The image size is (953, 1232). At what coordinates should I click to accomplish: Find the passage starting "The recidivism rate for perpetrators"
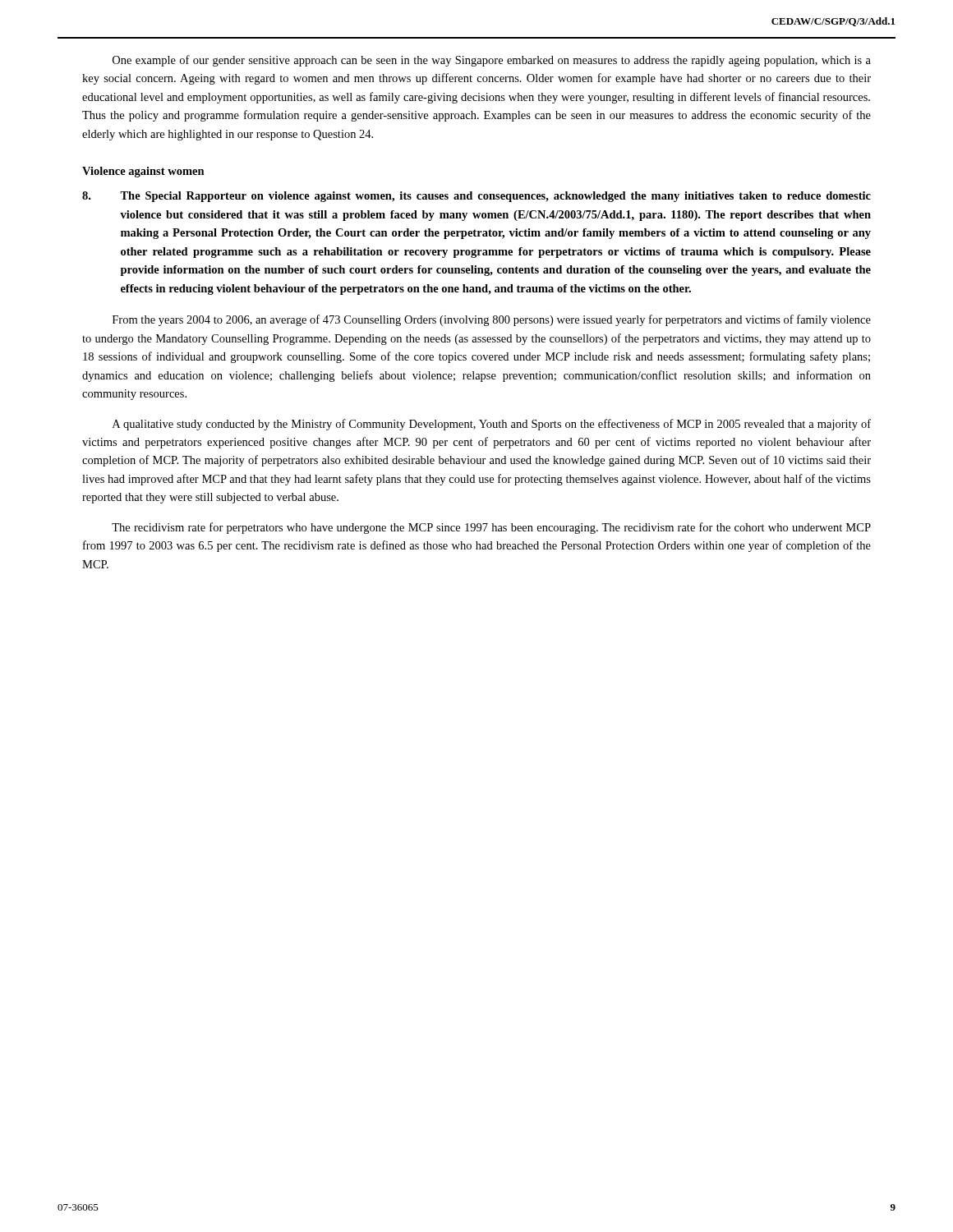(476, 546)
